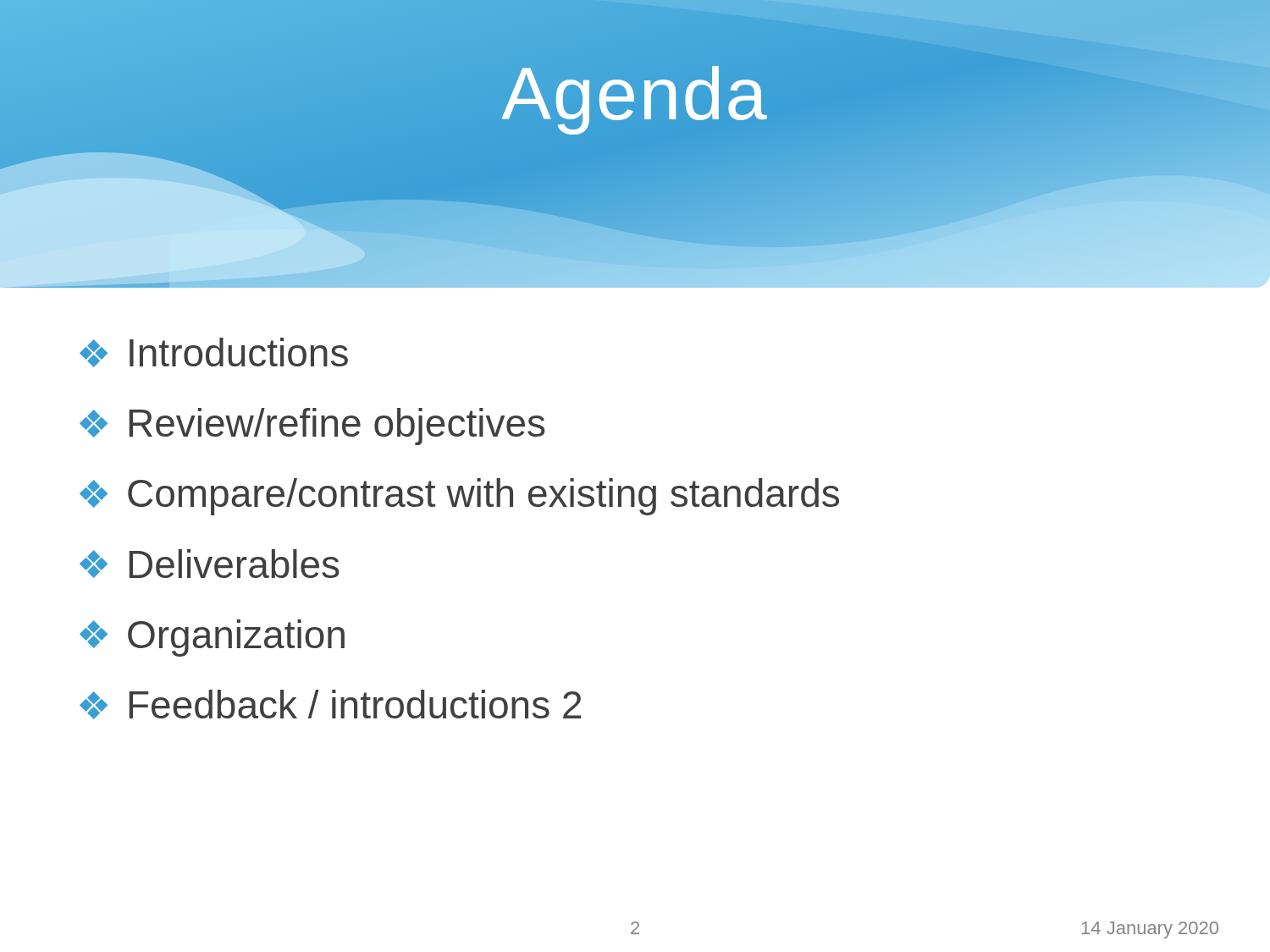This screenshot has width=1270, height=952.
Task: Where does it say "❖ Deliverables"?
Action: [x=208, y=565]
